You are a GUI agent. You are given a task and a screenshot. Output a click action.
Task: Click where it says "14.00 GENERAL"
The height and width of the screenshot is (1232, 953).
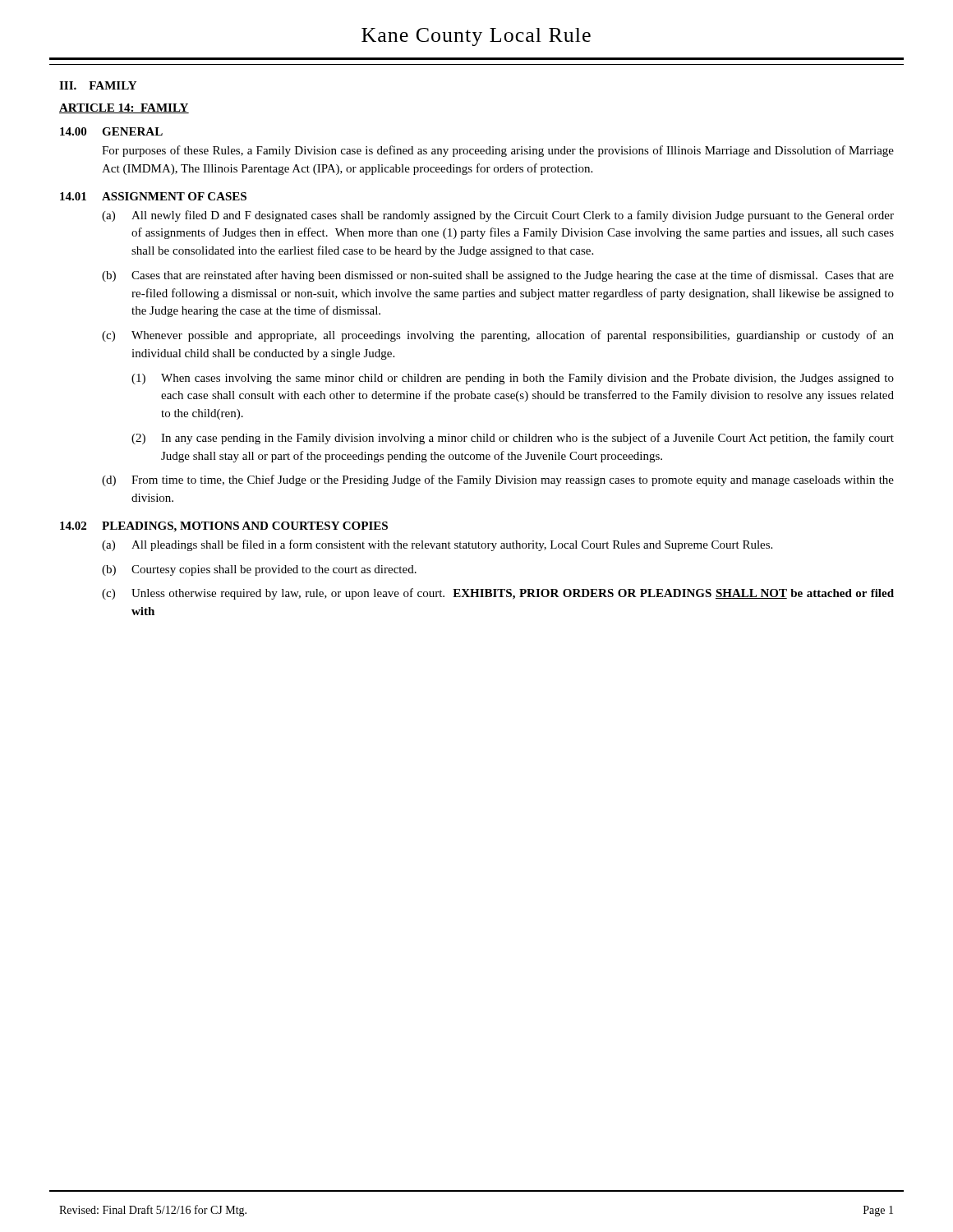point(111,131)
